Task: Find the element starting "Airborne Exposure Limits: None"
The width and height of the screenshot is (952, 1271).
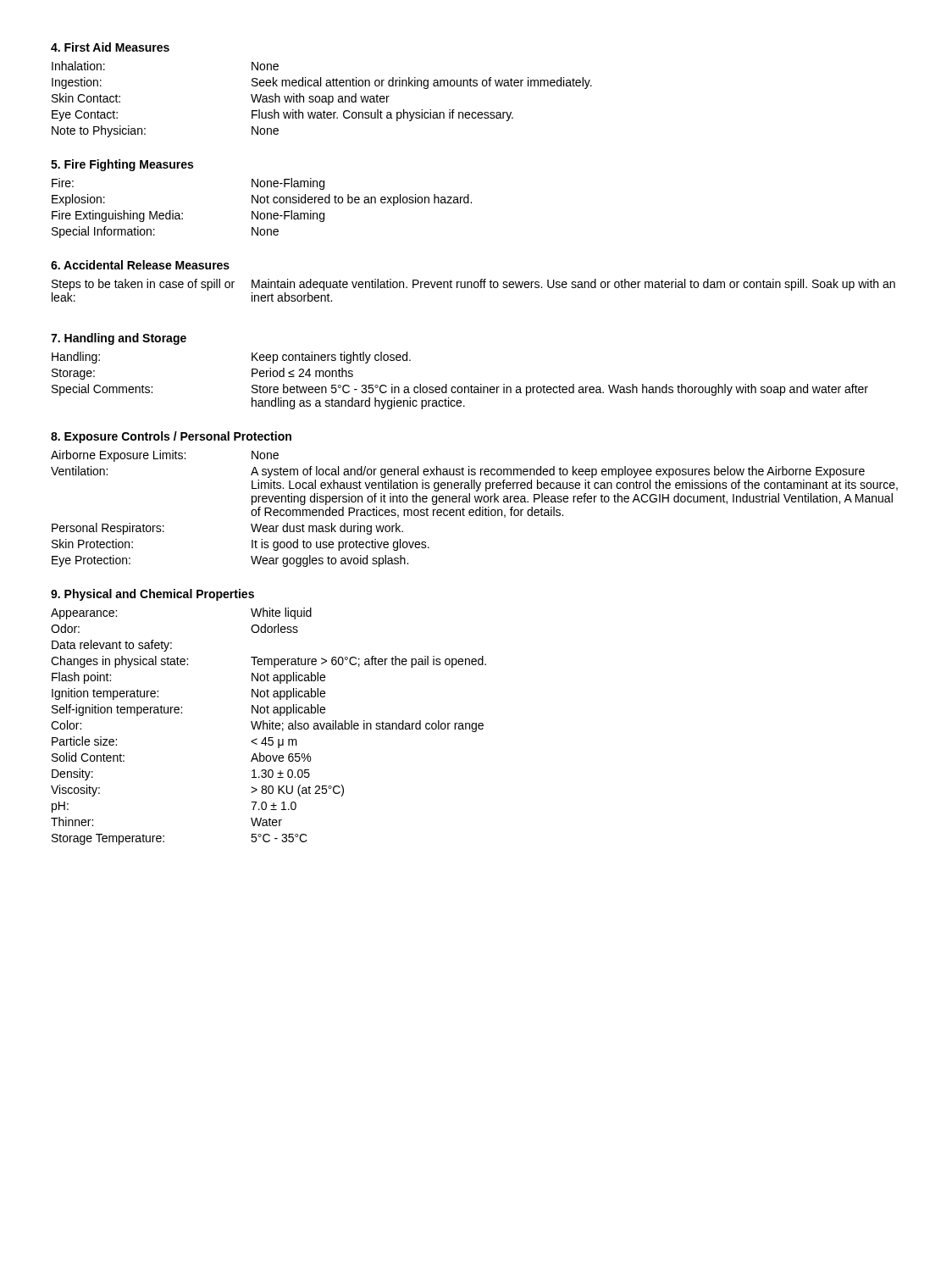Action: click(165, 456)
